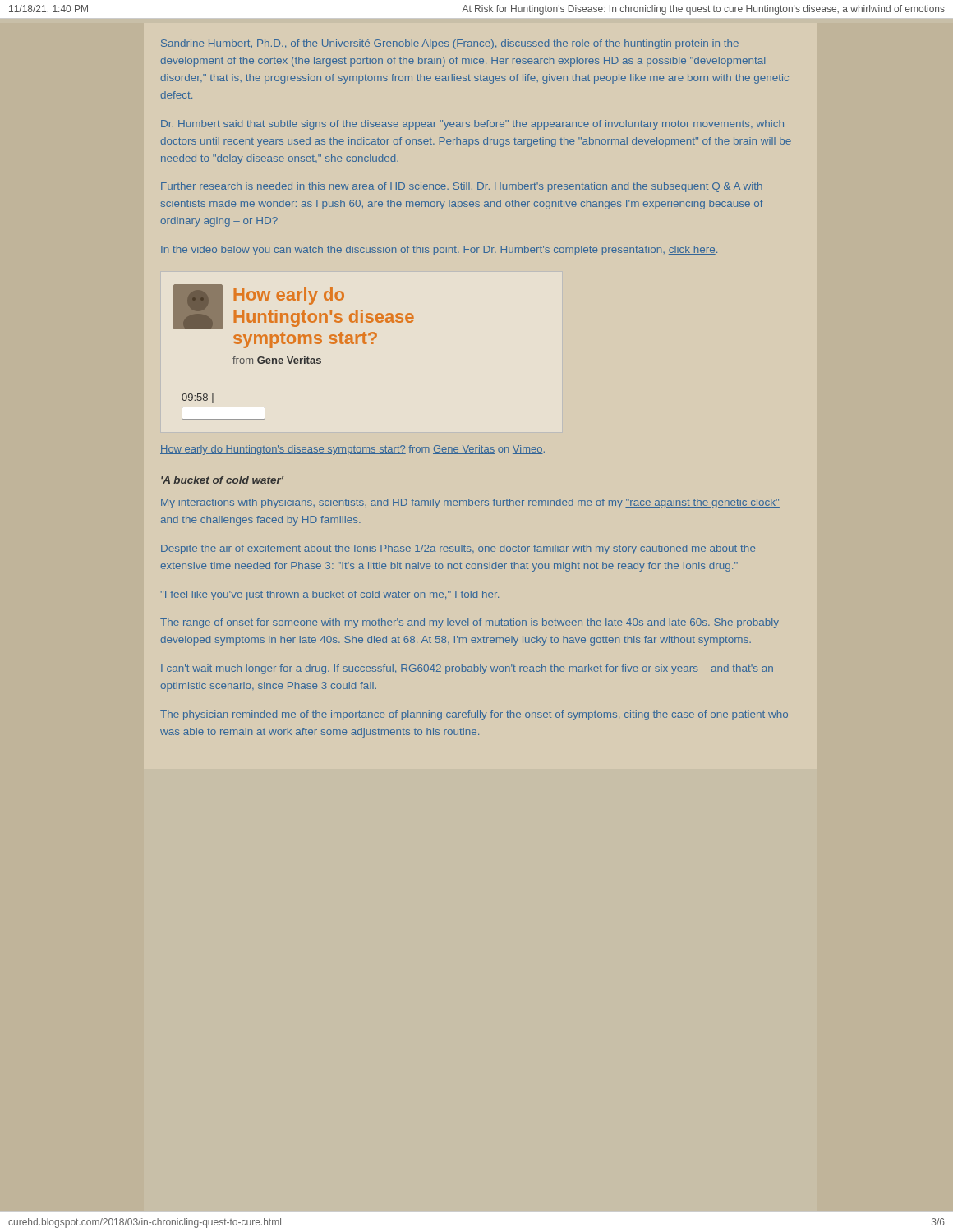Find the text block that reads "The physician reminded me of the importance"
The image size is (953, 1232).
click(x=474, y=723)
